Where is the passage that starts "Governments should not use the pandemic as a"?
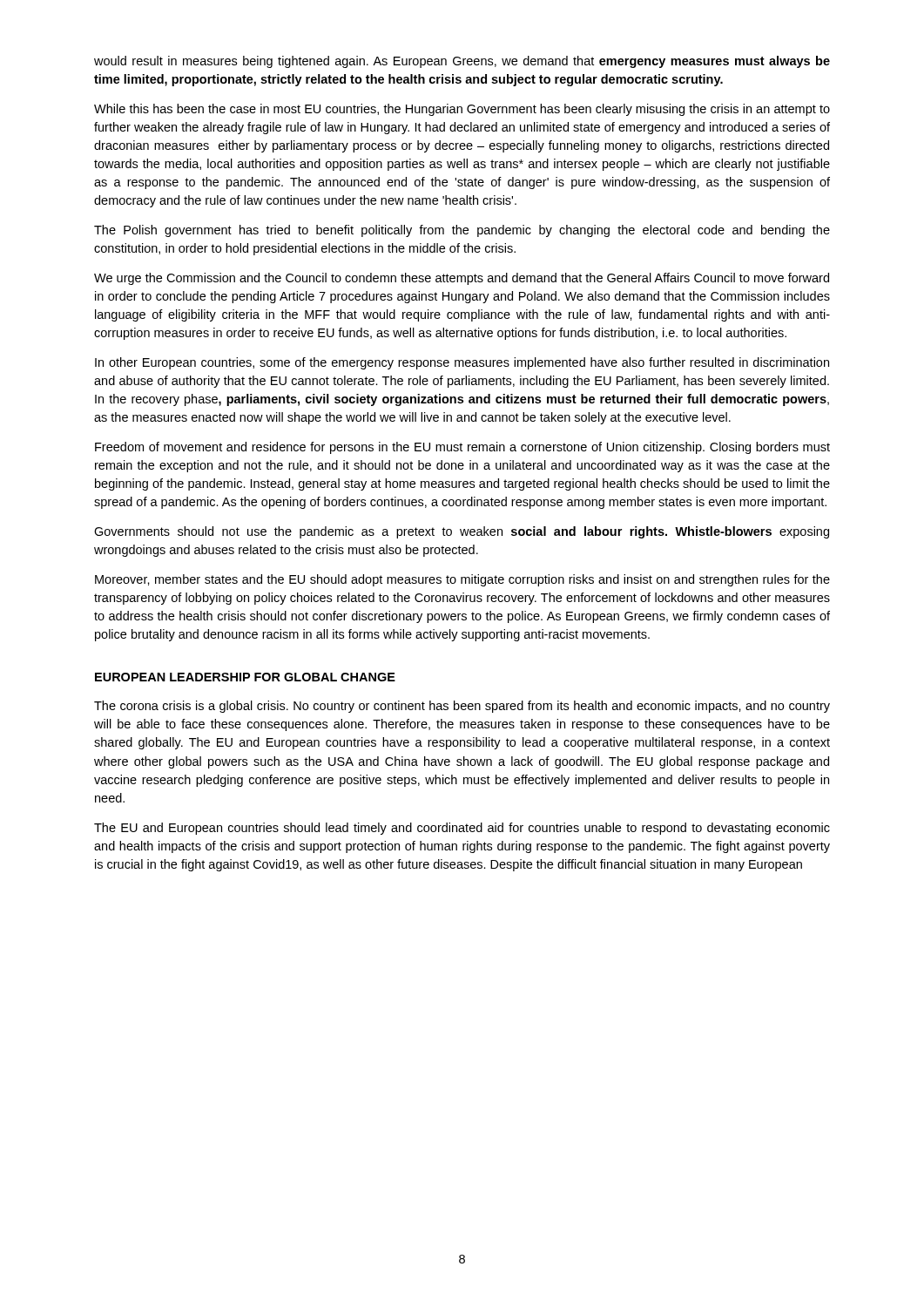 tap(462, 541)
